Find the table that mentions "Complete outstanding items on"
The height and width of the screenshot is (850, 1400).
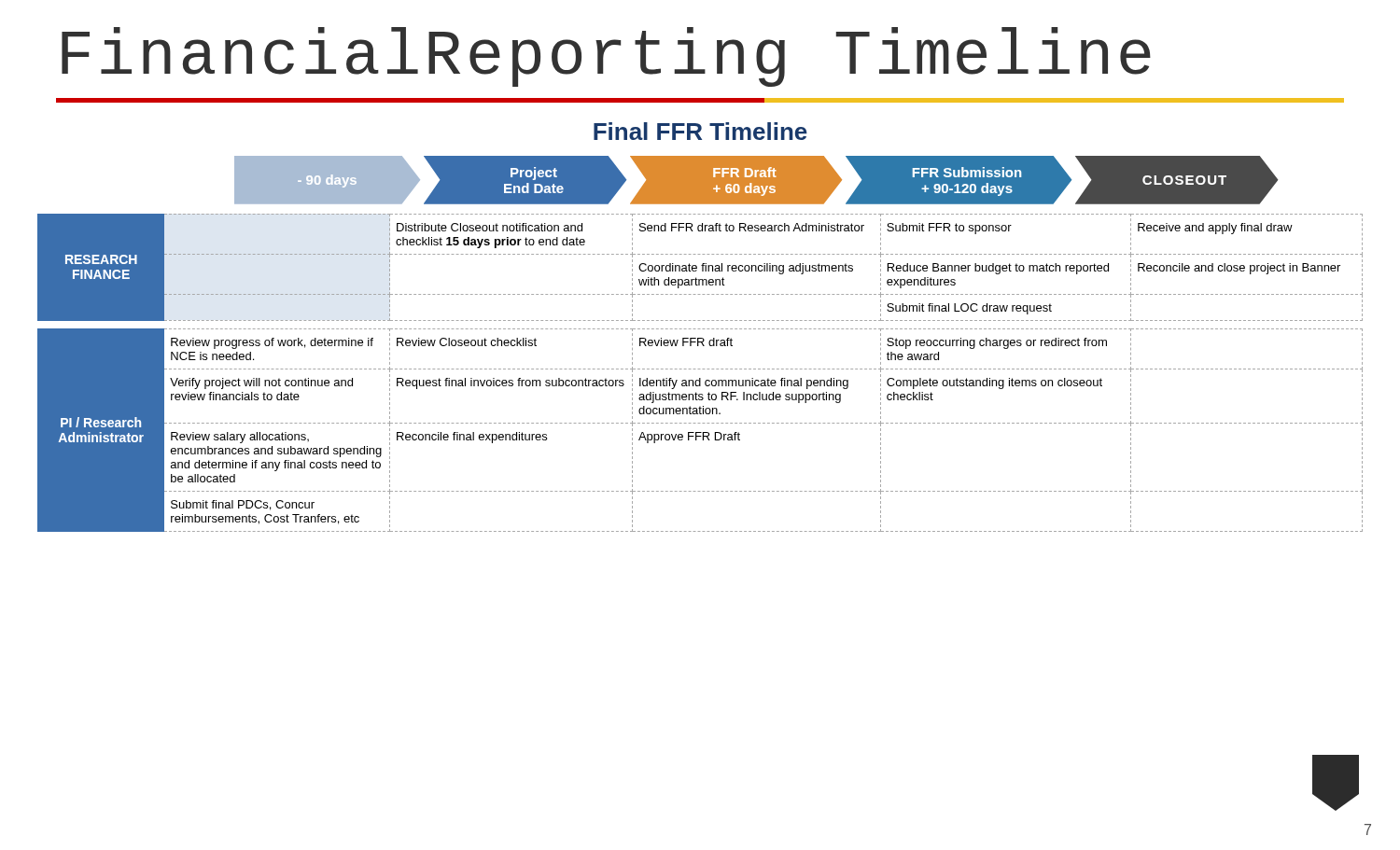[x=700, y=430]
